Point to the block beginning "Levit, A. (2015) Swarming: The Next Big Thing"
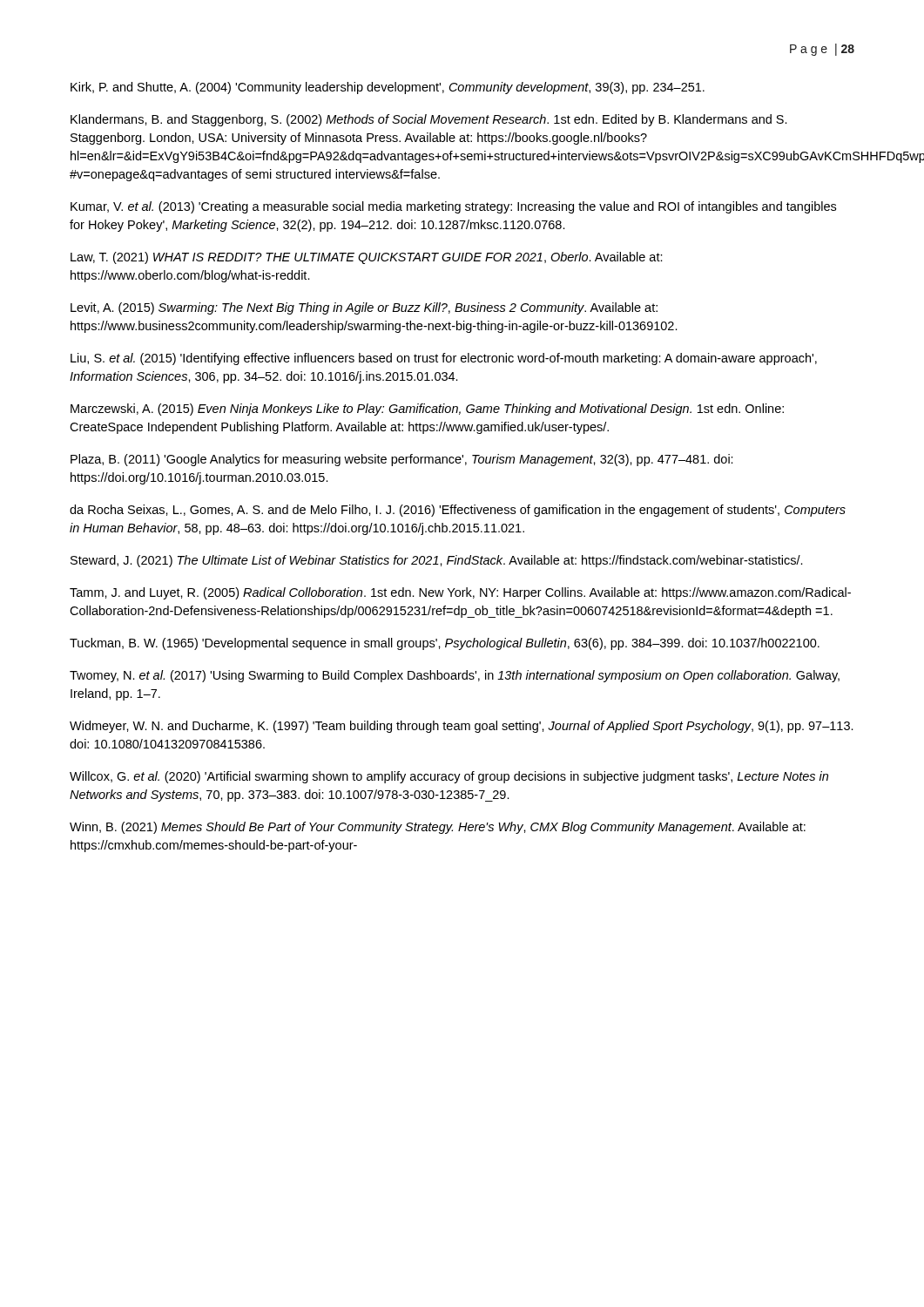This screenshot has width=924, height=1307. click(374, 317)
